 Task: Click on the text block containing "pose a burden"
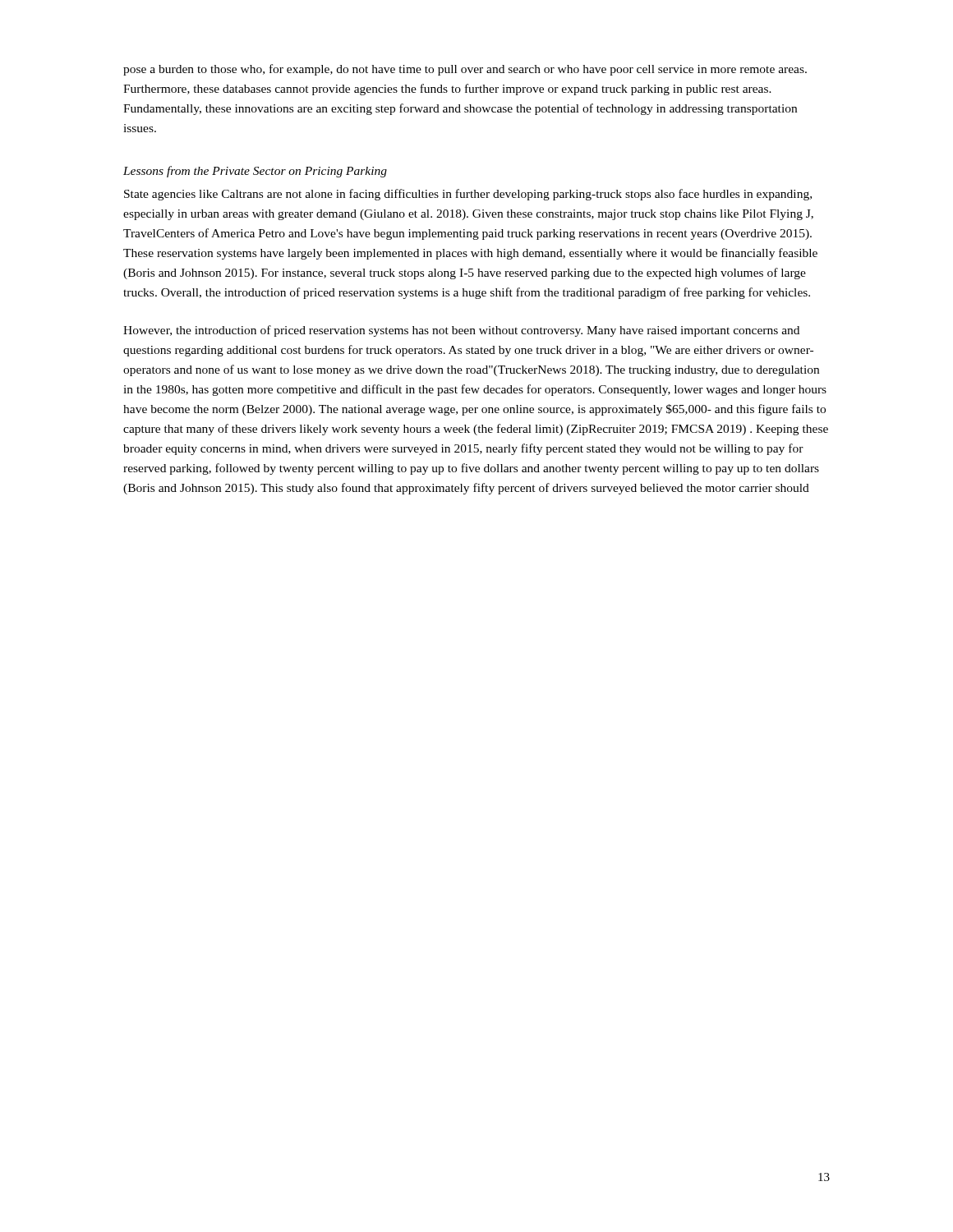(x=476, y=99)
